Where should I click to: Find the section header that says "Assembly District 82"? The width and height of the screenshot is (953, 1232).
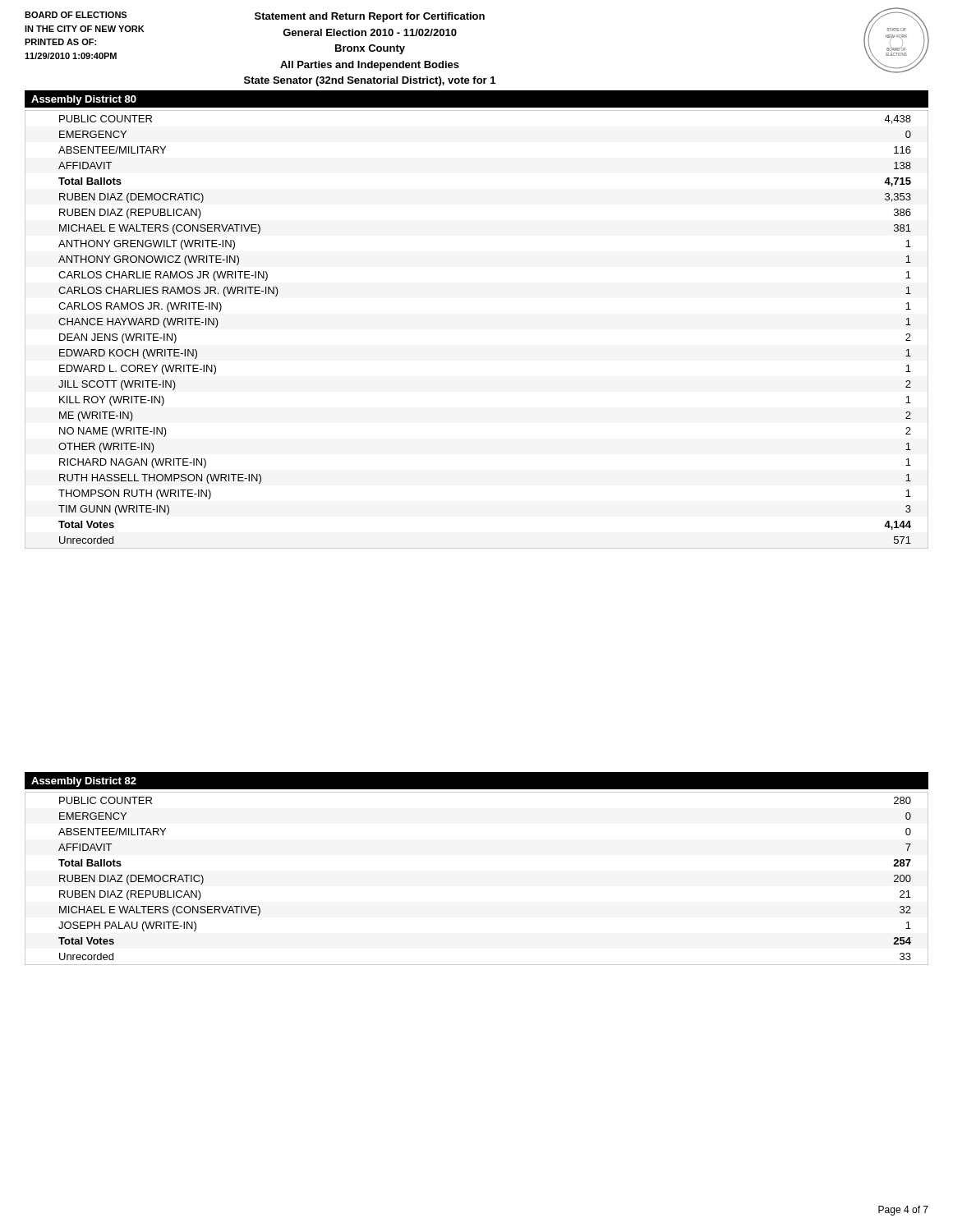click(x=84, y=781)
